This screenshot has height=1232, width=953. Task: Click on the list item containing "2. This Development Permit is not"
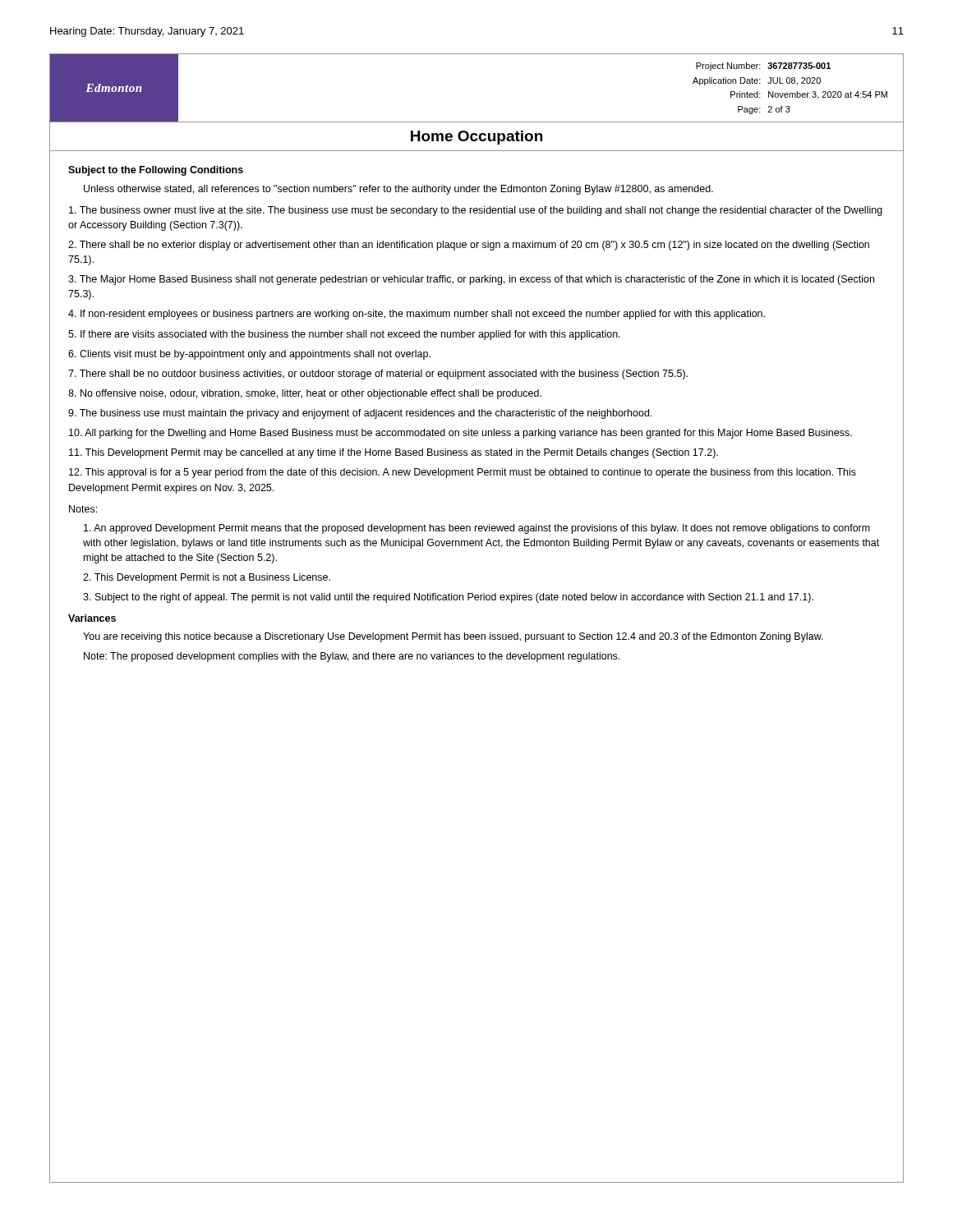[x=207, y=578]
